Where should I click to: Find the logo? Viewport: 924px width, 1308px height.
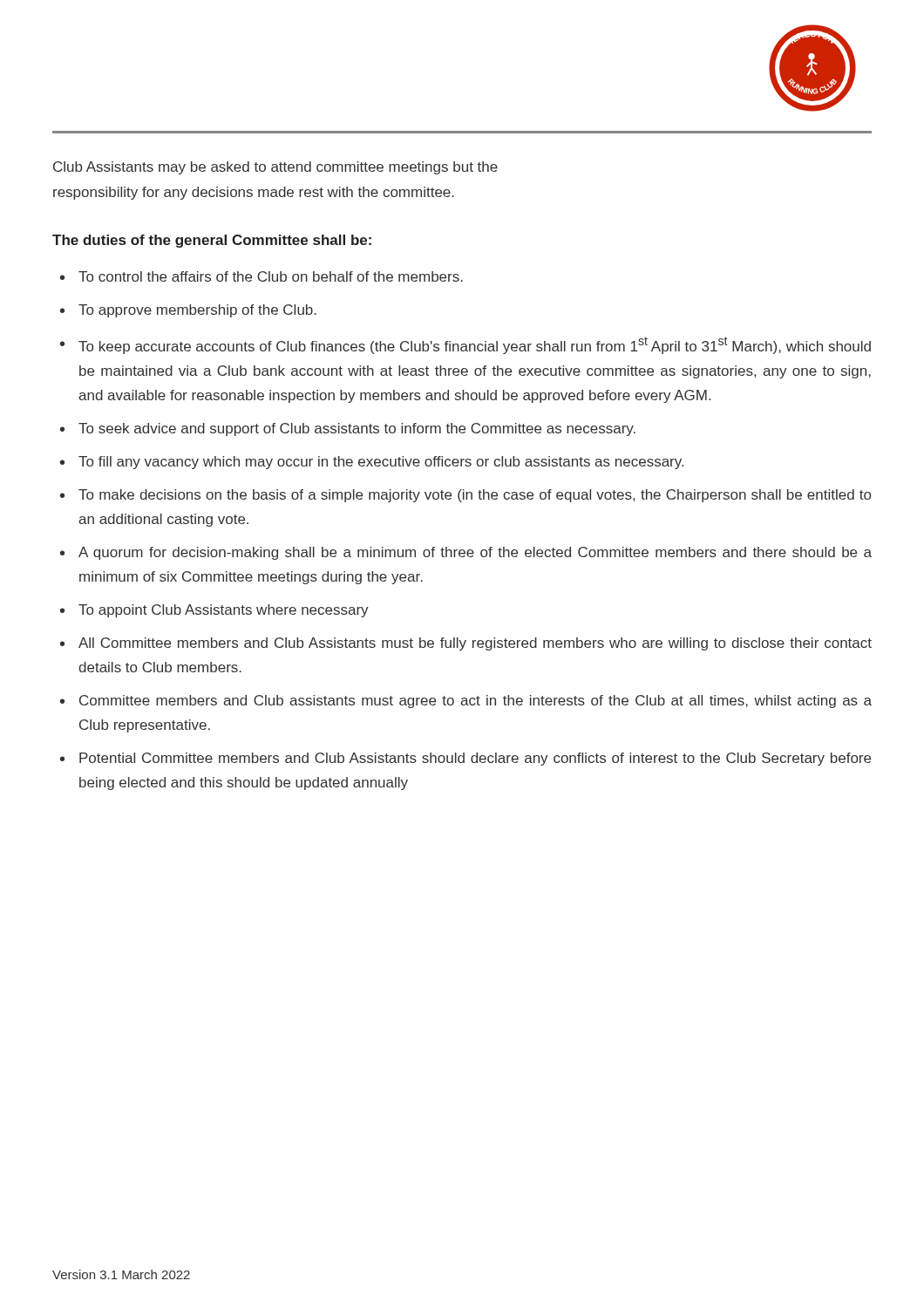tap(812, 68)
